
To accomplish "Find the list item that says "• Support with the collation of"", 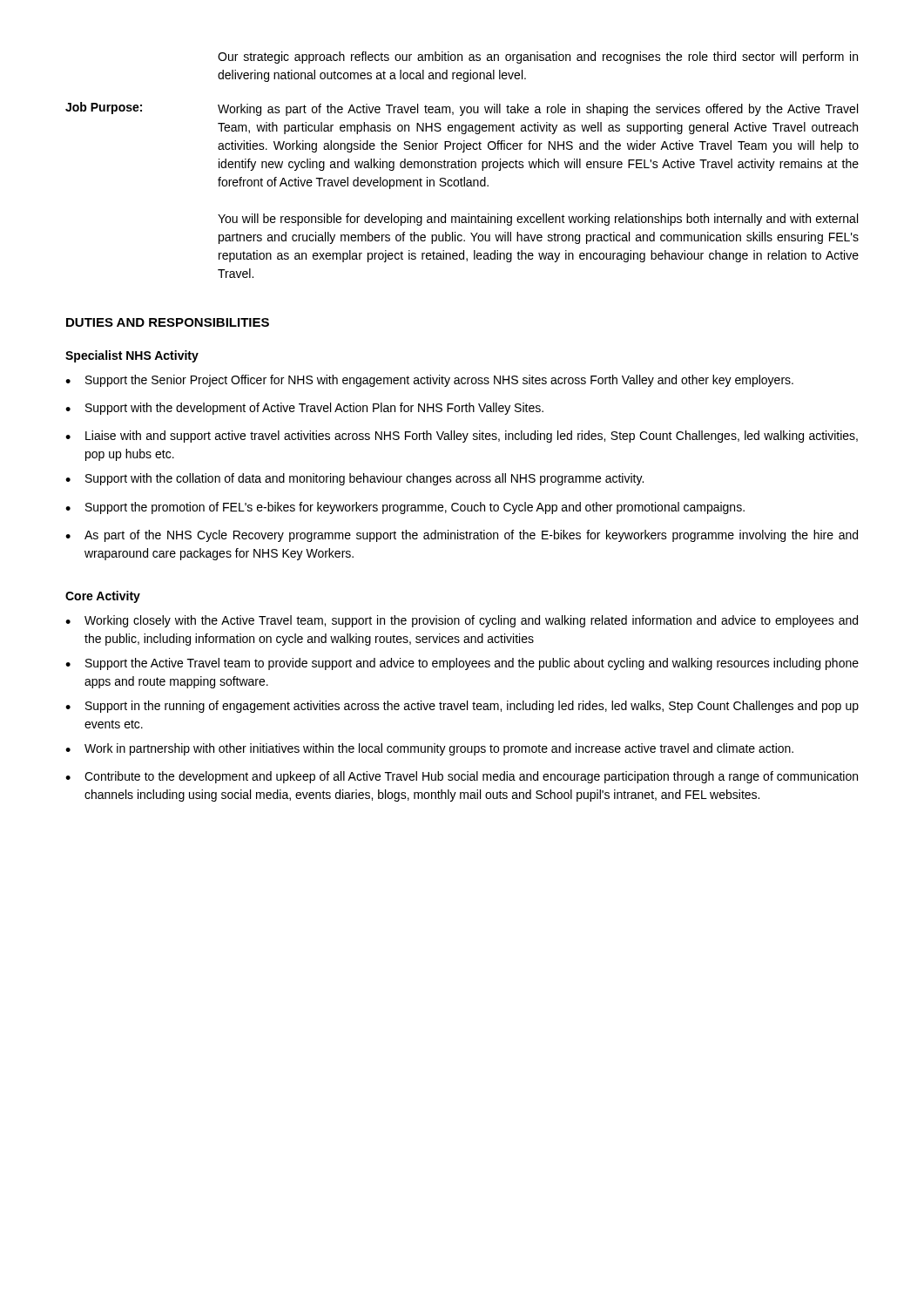I will pyautogui.click(x=462, y=481).
